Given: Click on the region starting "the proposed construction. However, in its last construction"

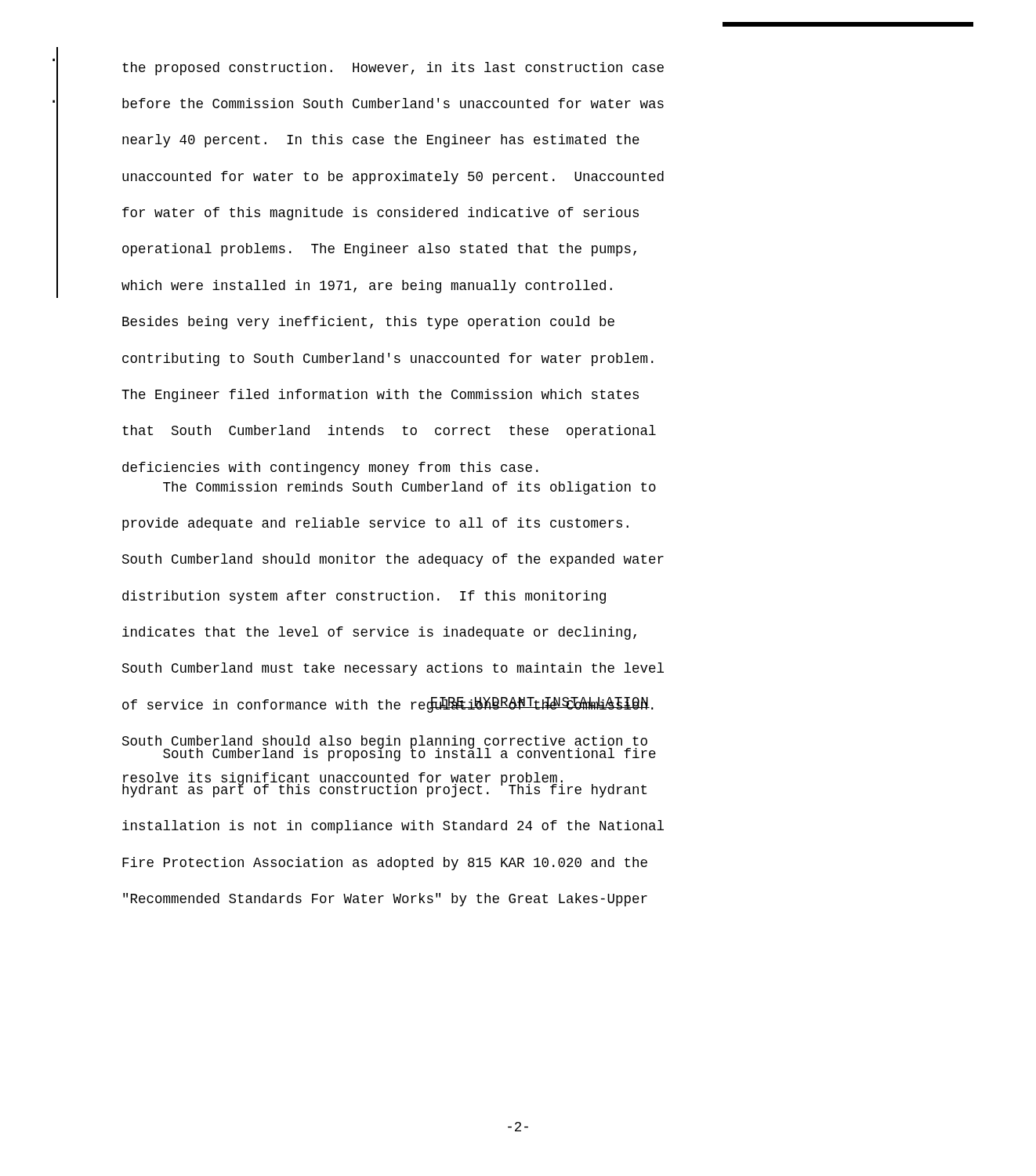Looking at the screenshot, I should coord(393,69).
